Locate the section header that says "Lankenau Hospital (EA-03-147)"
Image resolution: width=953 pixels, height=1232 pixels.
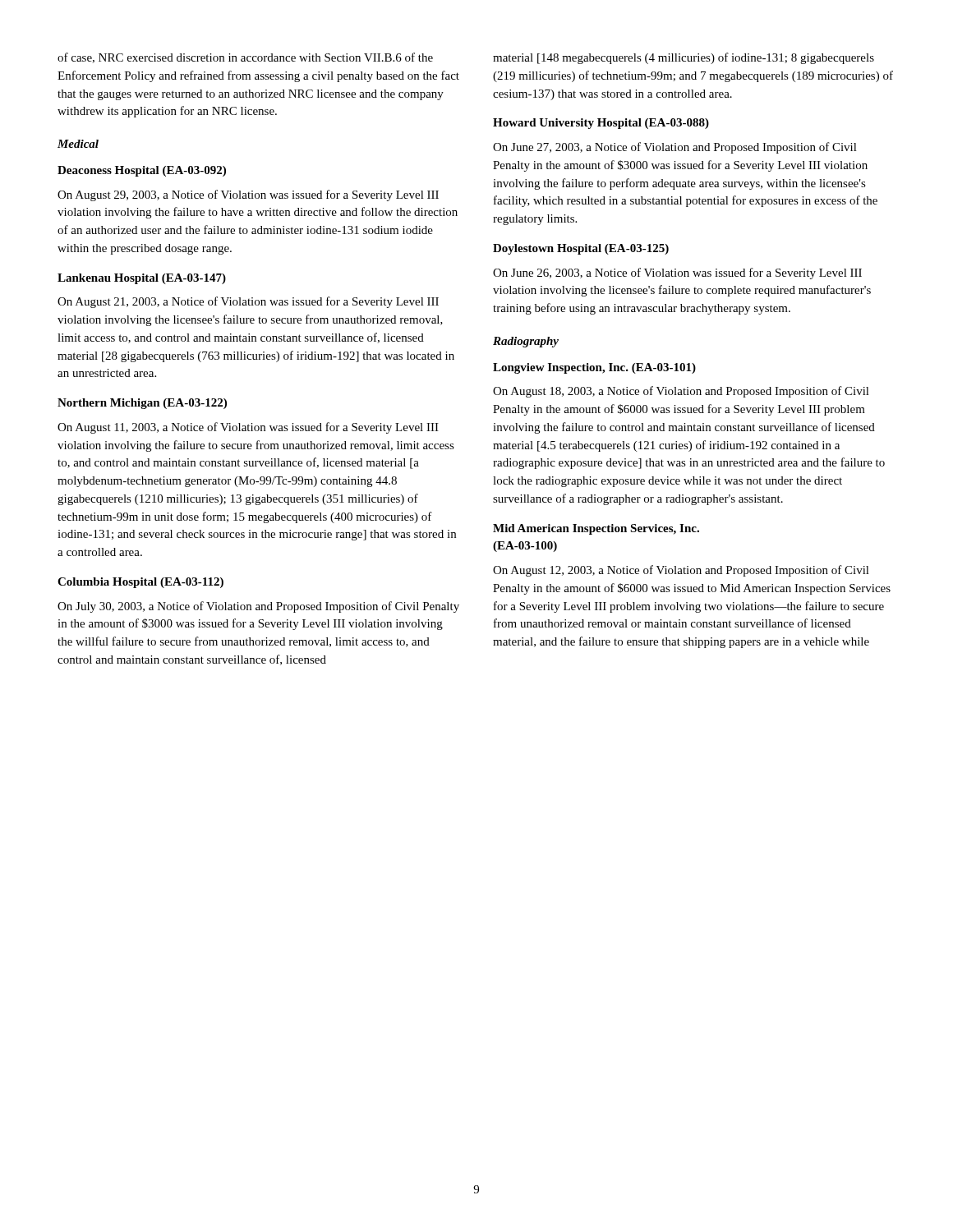[x=142, y=277]
